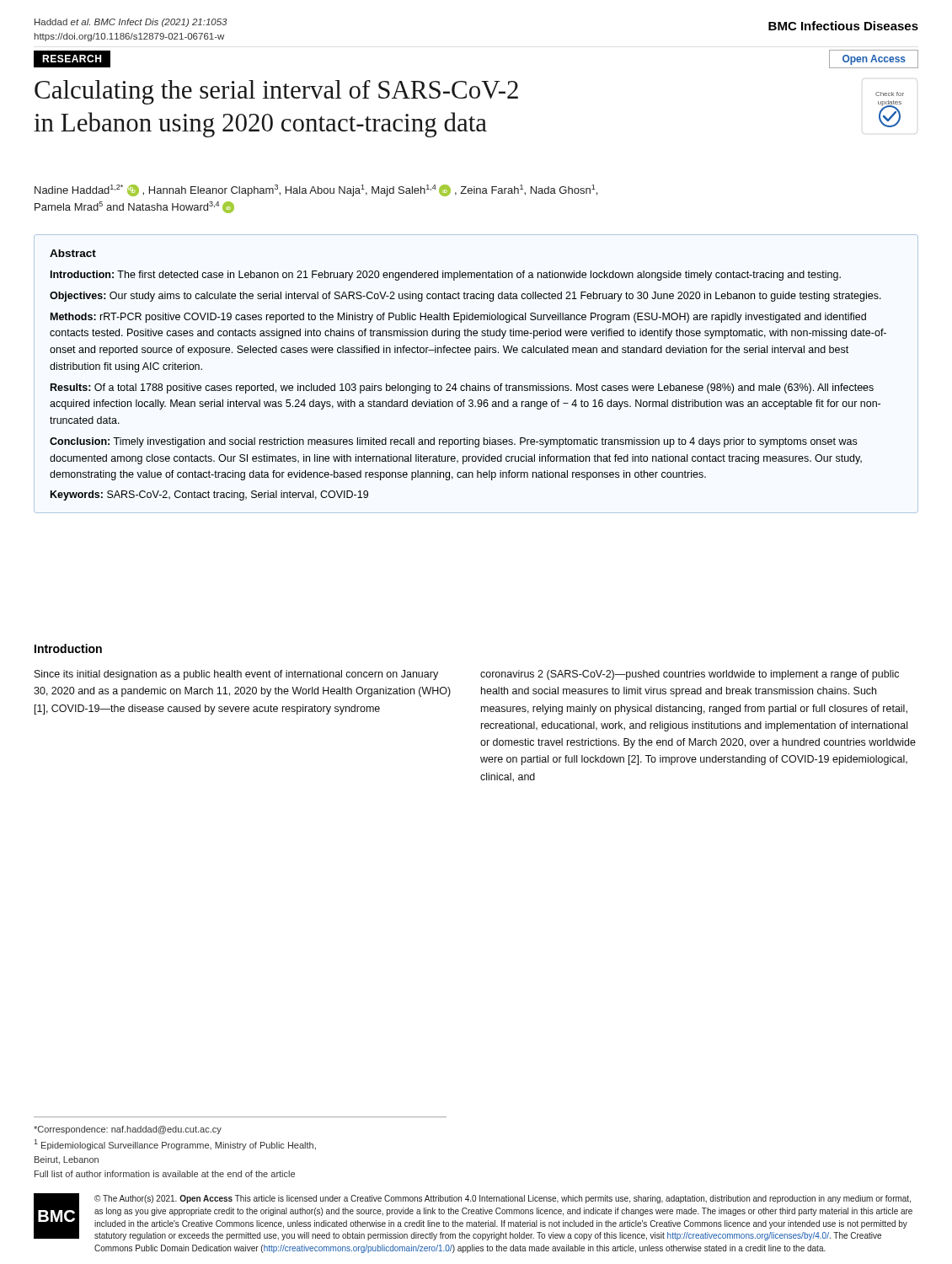
Task: Point to the passage starting "Open Access"
Action: click(874, 59)
